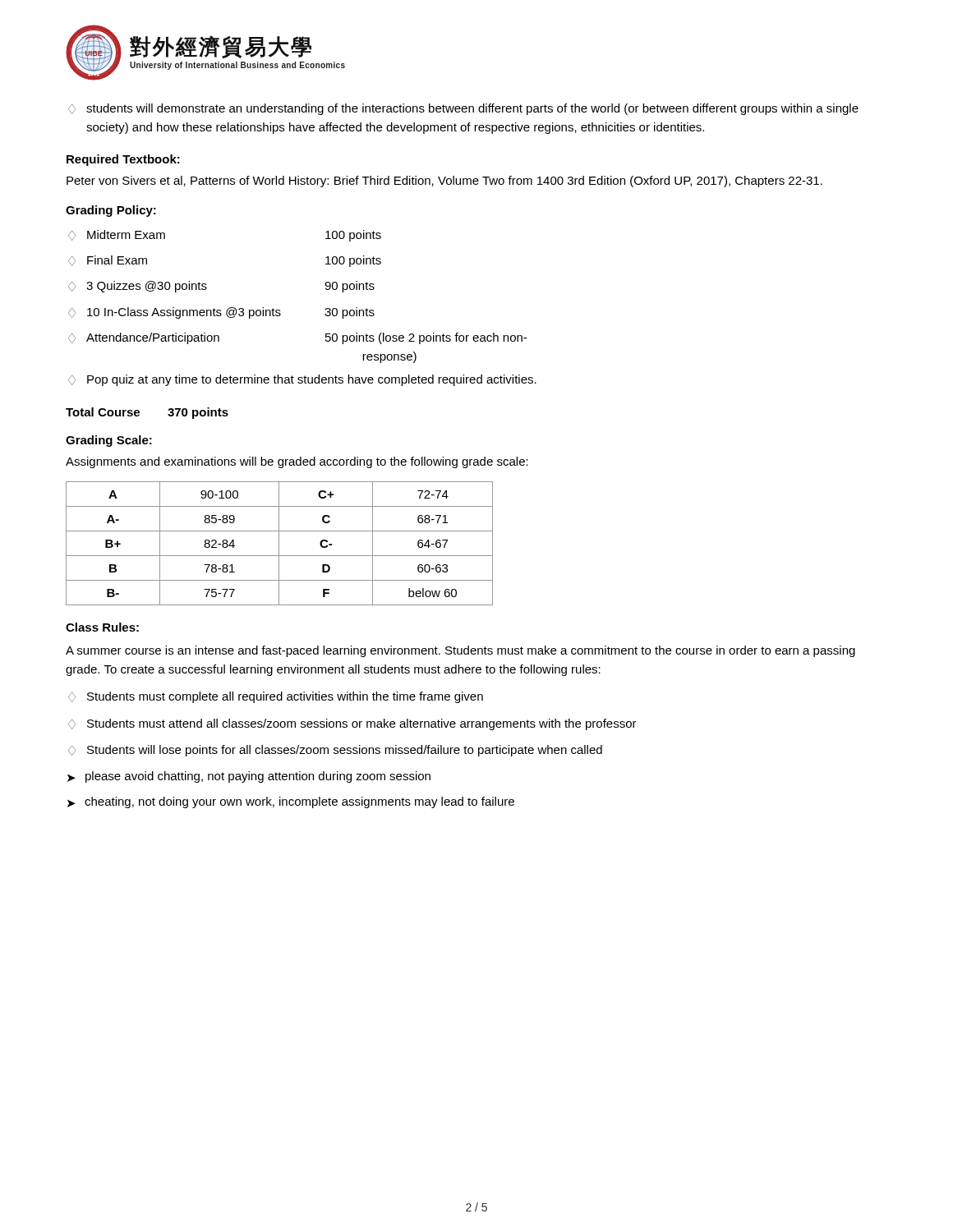Point to the block beginning "➤ please avoid chatting, not paying attention"
The height and width of the screenshot is (1232, 953).
(248, 777)
